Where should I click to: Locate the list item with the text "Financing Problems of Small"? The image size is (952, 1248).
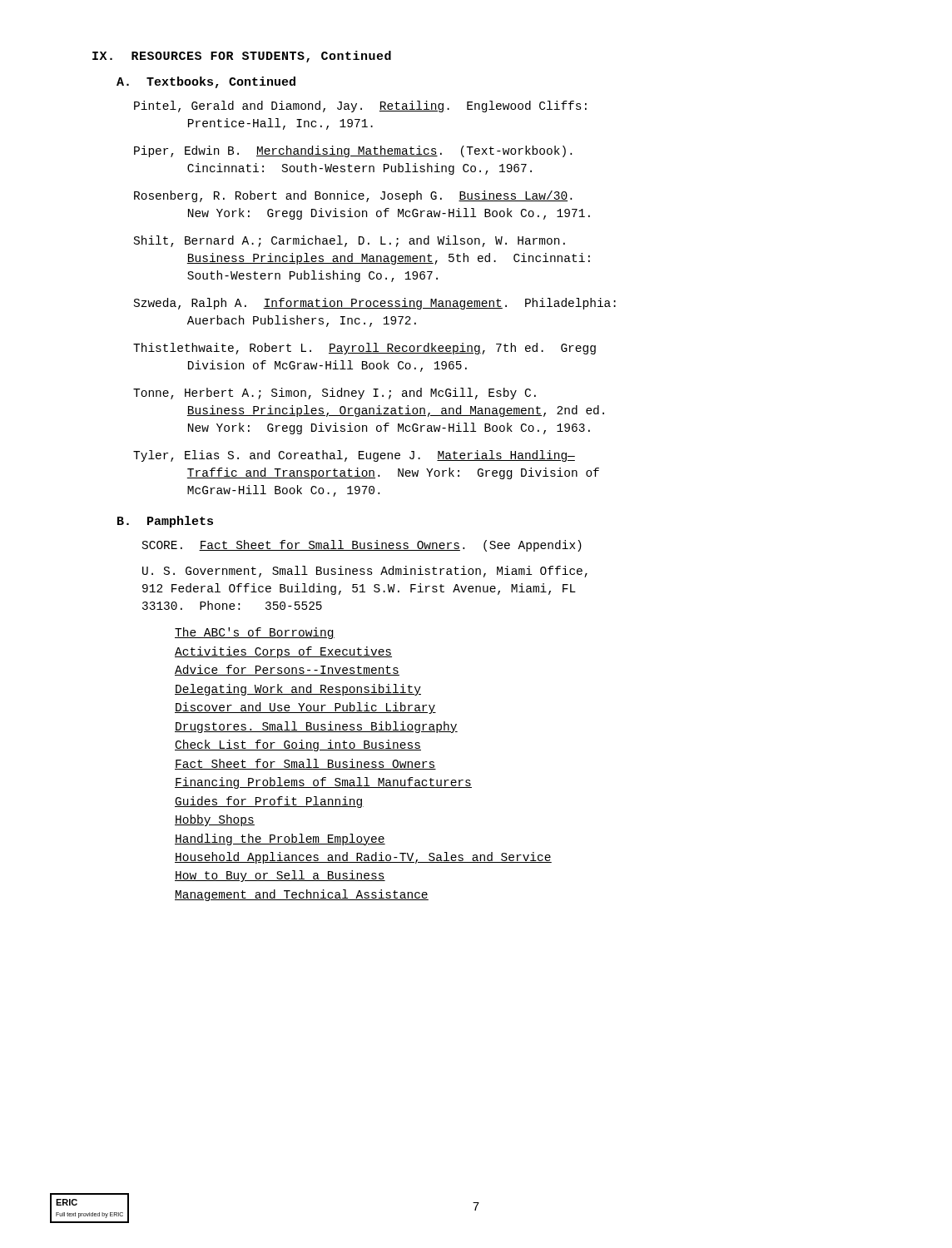323,783
